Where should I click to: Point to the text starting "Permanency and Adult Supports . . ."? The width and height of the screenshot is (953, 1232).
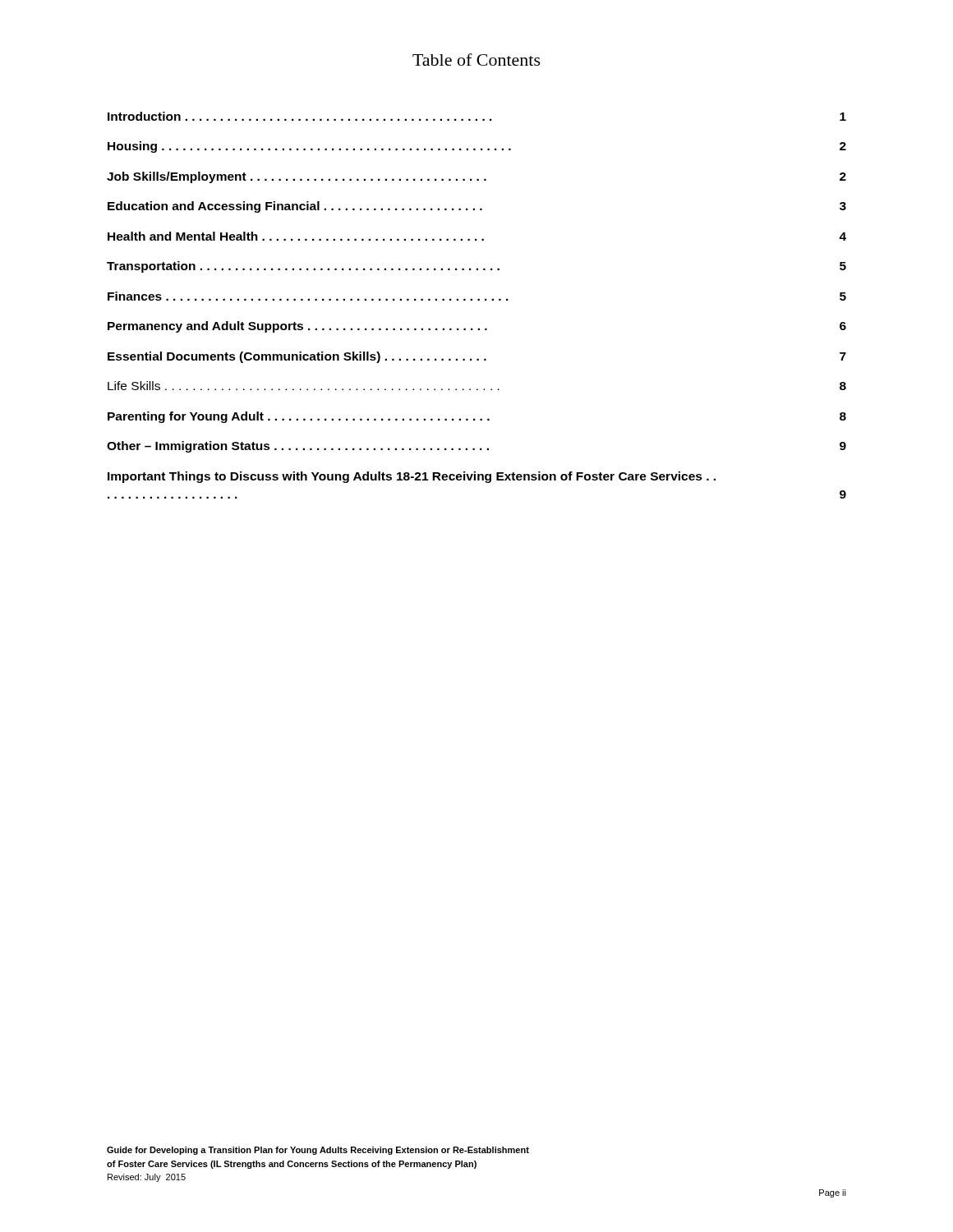pyautogui.click(x=476, y=326)
